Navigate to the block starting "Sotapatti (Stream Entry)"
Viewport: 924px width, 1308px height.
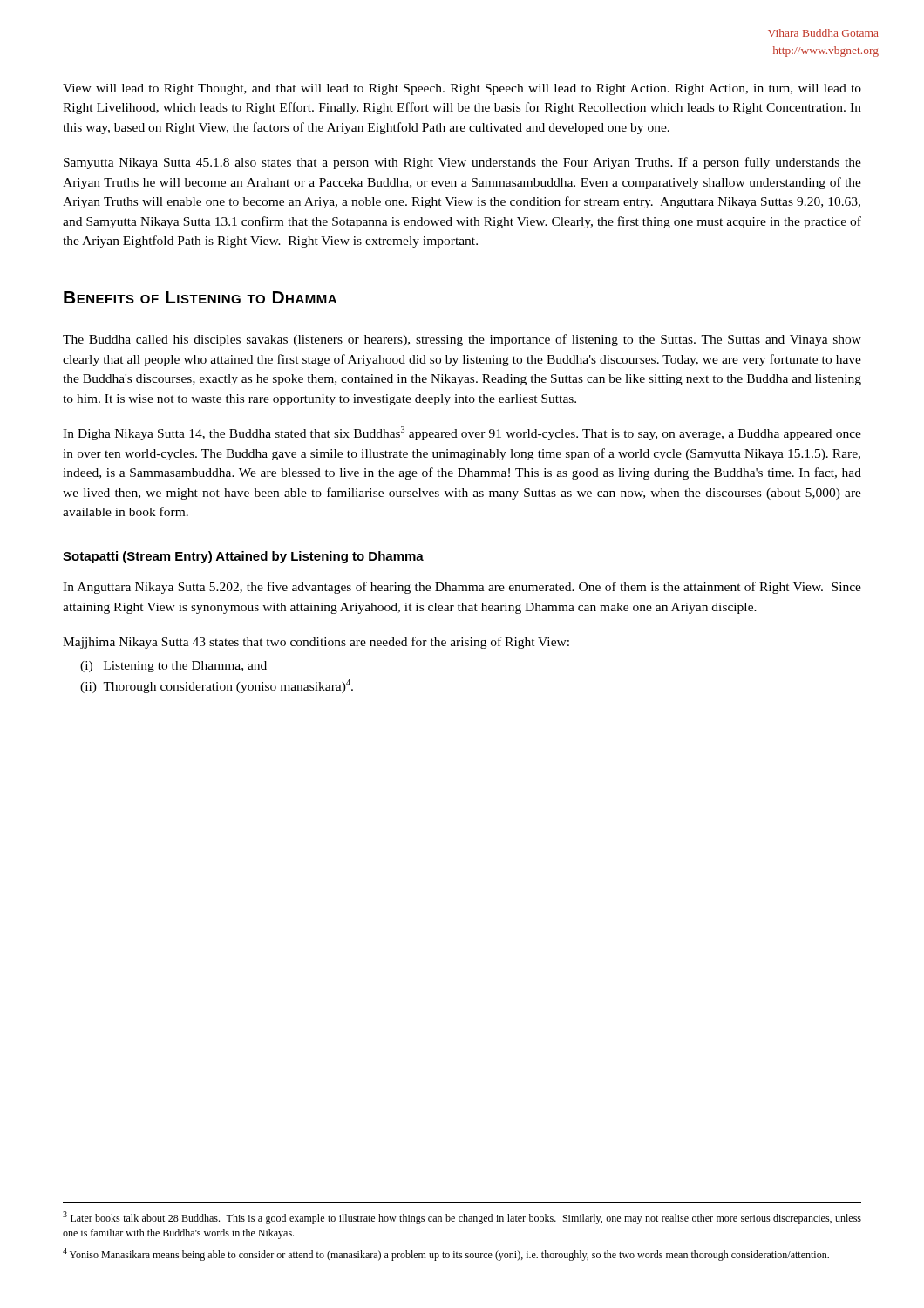pos(243,556)
